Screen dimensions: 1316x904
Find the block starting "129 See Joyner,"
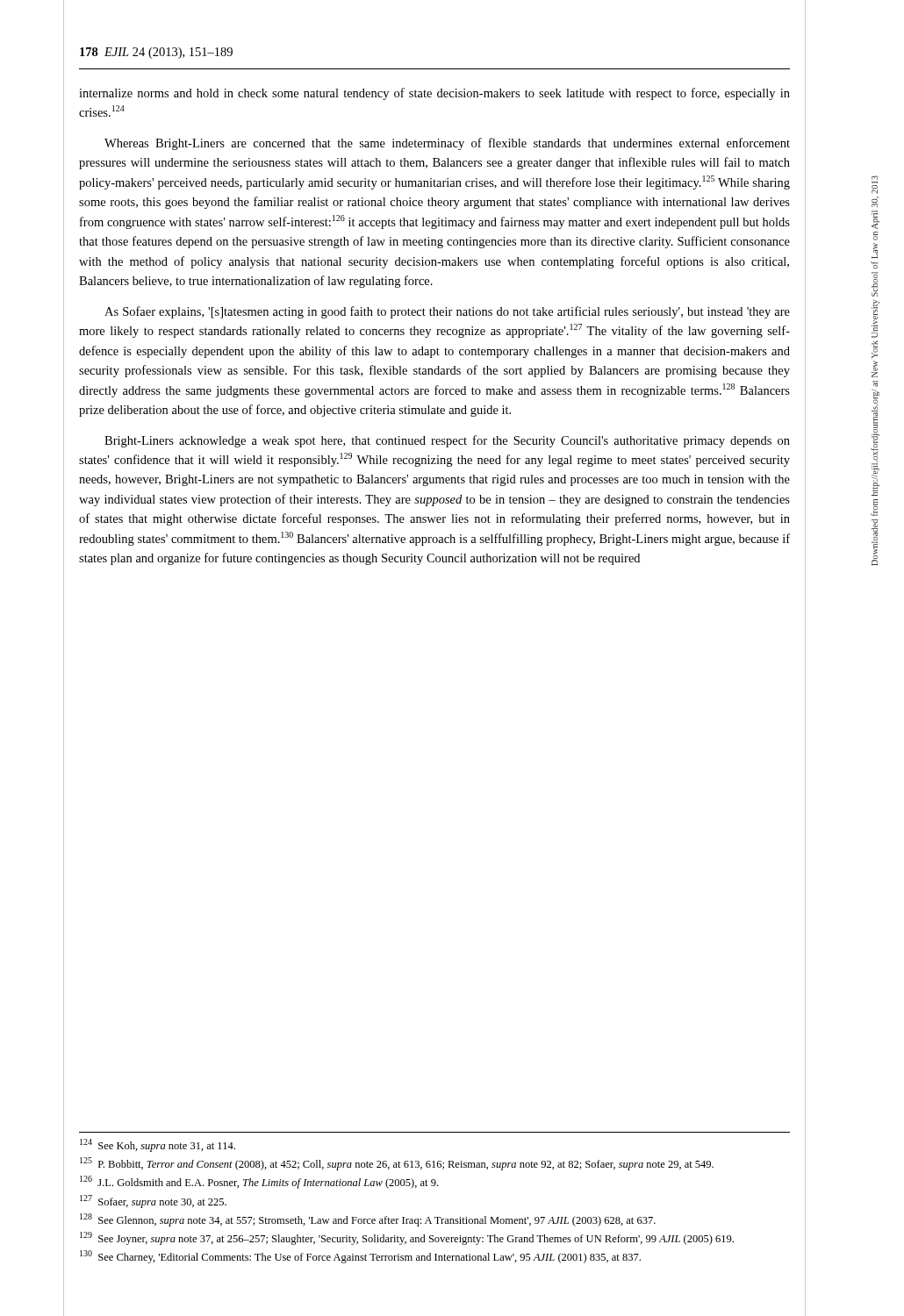pyautogui.click(x=407, y=1238)
